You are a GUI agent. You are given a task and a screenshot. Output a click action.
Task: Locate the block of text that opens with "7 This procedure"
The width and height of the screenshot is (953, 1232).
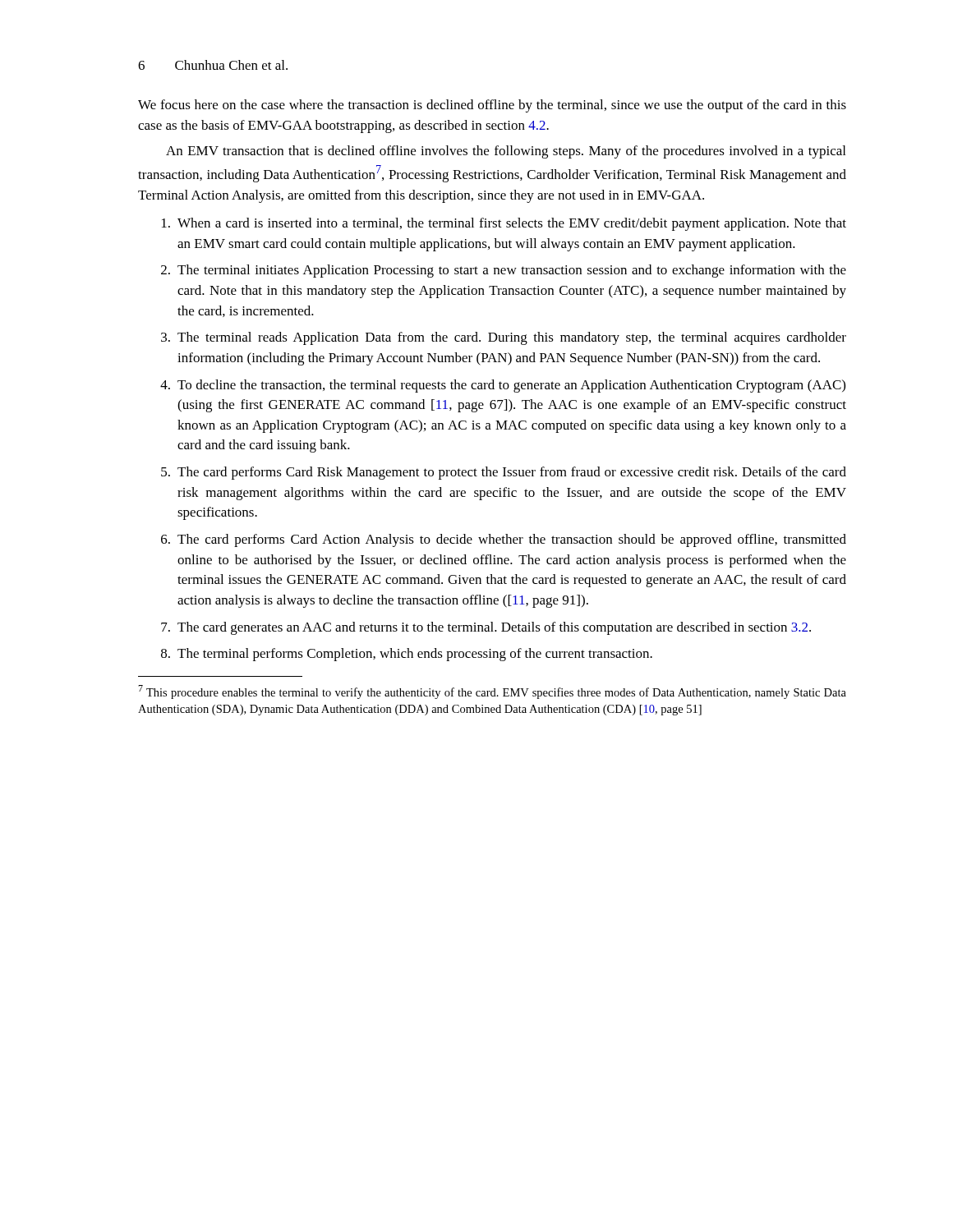click(492, 699)
